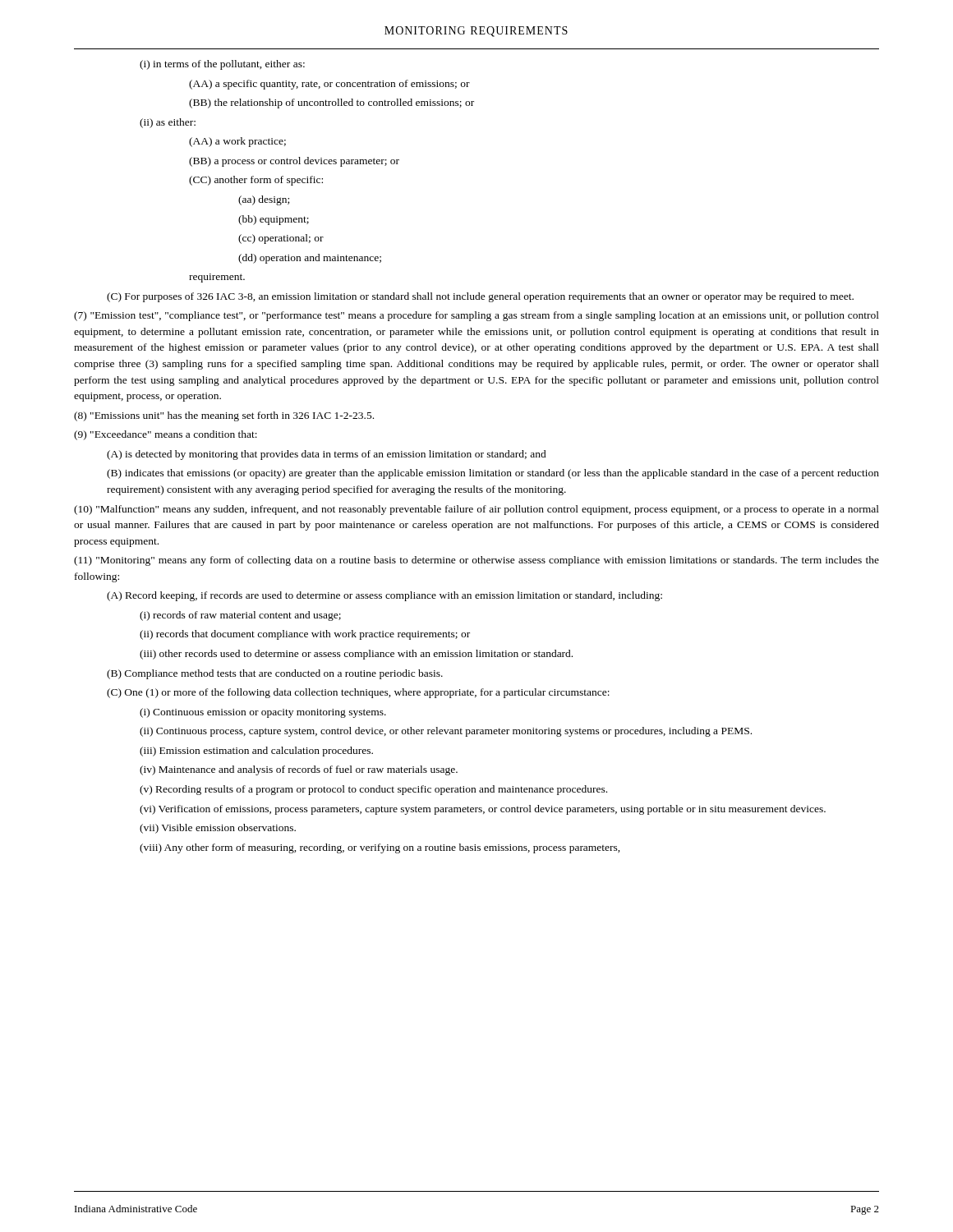The width and height of the screenshot is (953, 1232).
Task: Click on the passage starting "(iv) Maintenance and analysis of records of"
Action: 299,770
